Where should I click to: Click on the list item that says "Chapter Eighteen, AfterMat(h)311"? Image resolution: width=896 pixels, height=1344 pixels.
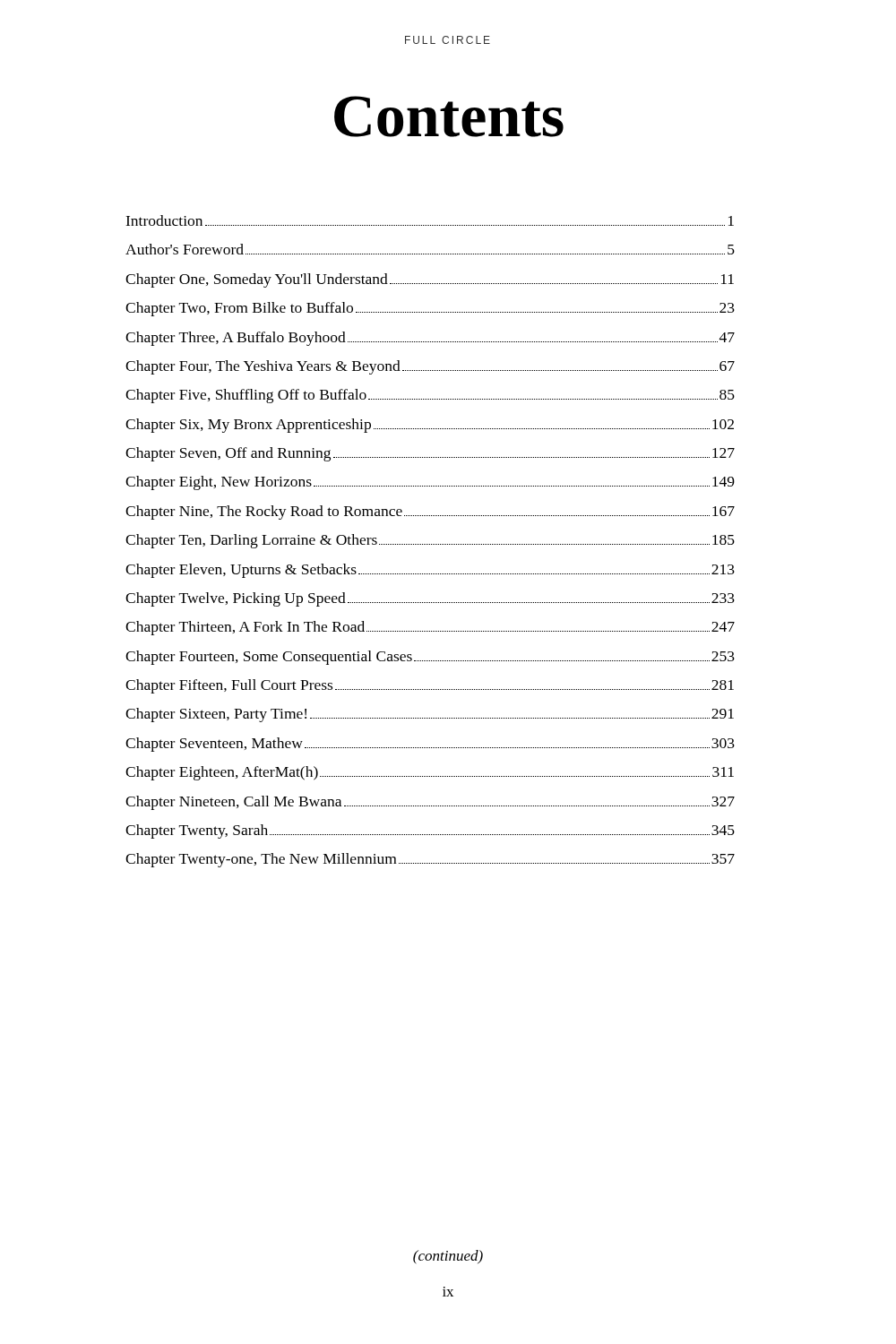pyautogui.click(x=430, y=772)
